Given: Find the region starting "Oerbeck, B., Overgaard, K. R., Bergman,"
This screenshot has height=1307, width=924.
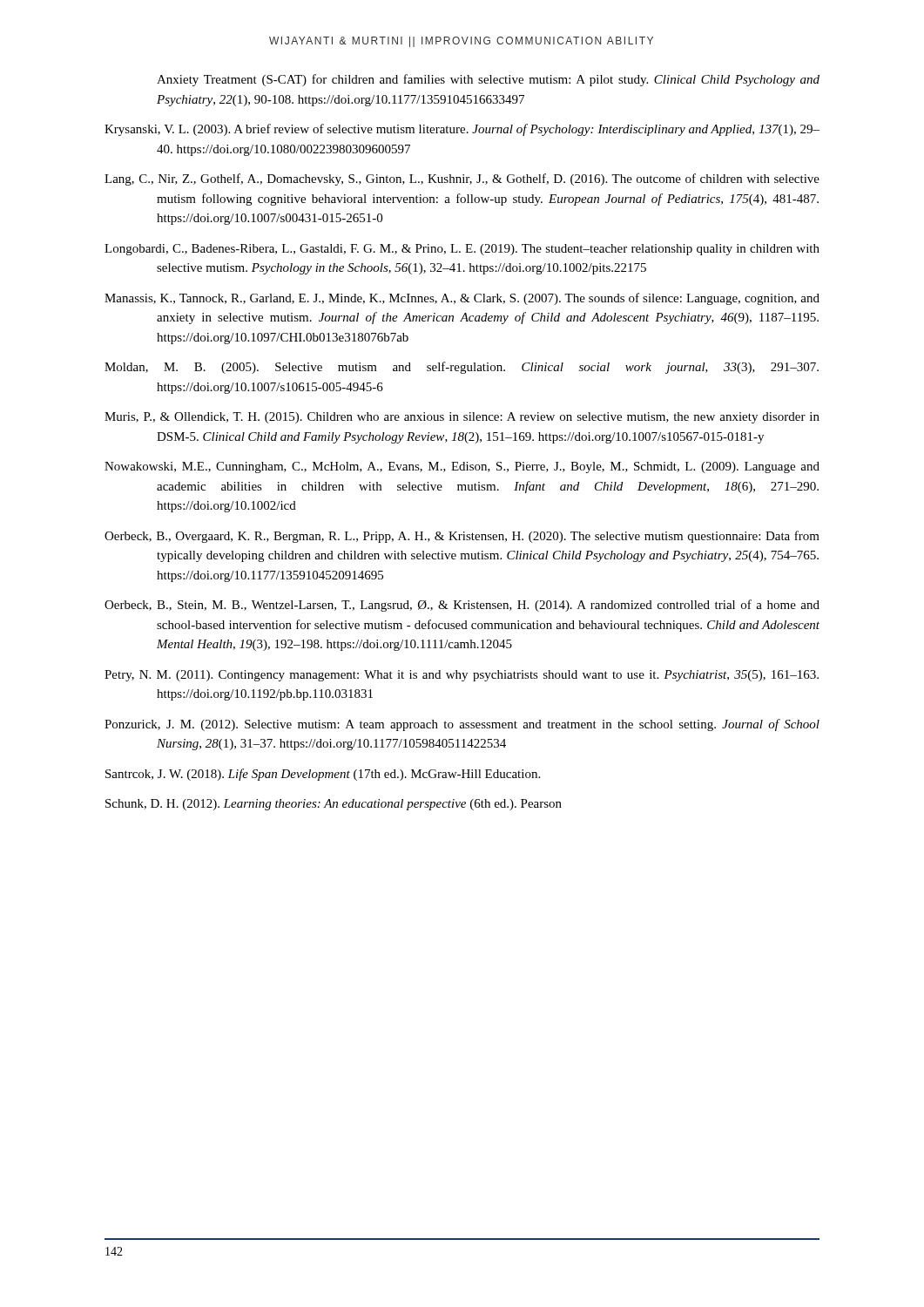Looking at the screenshot, I should [x=462, y=555].
